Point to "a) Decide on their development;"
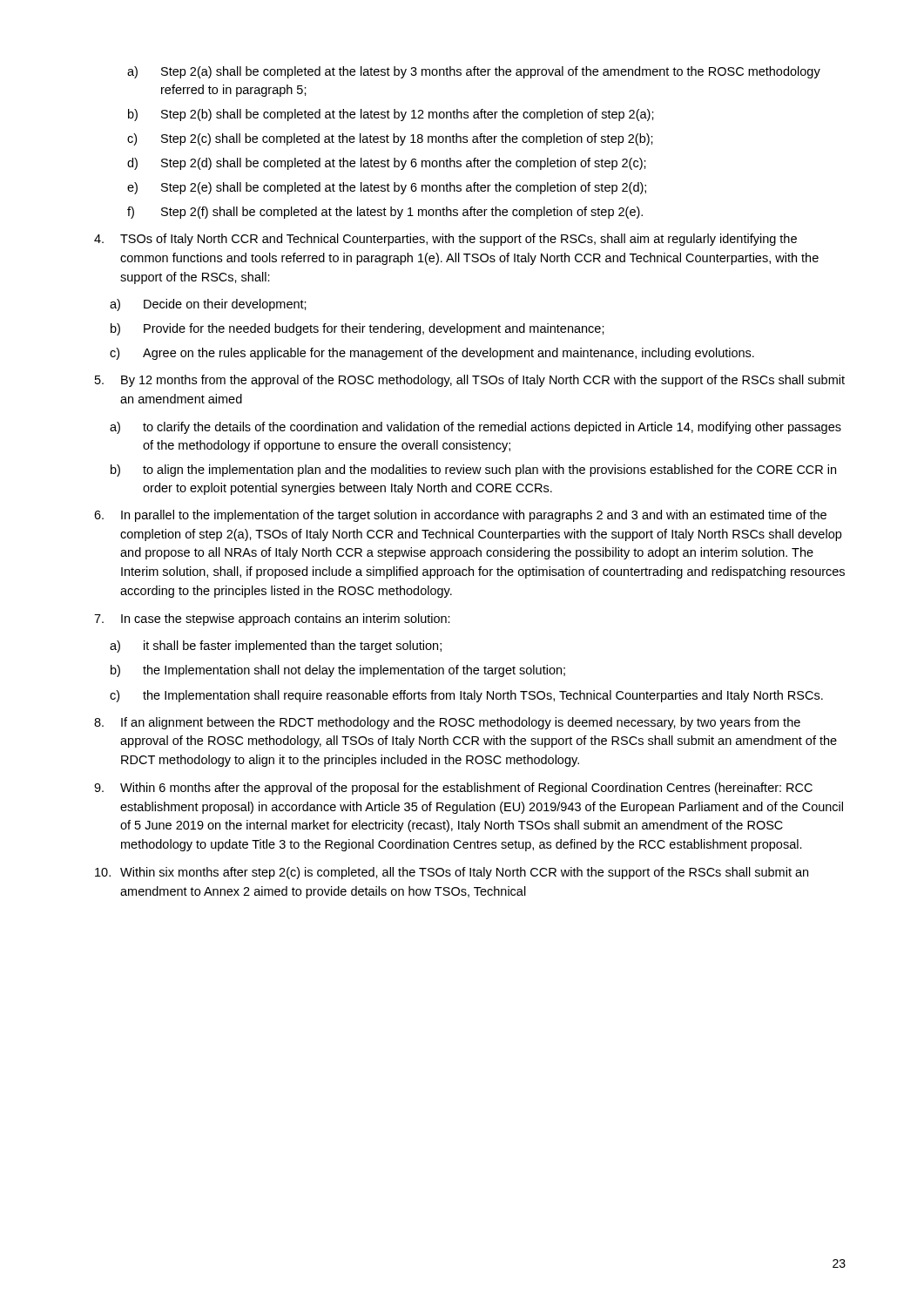924x1307 pixels. pyautogui.click(x=208, y=305)
